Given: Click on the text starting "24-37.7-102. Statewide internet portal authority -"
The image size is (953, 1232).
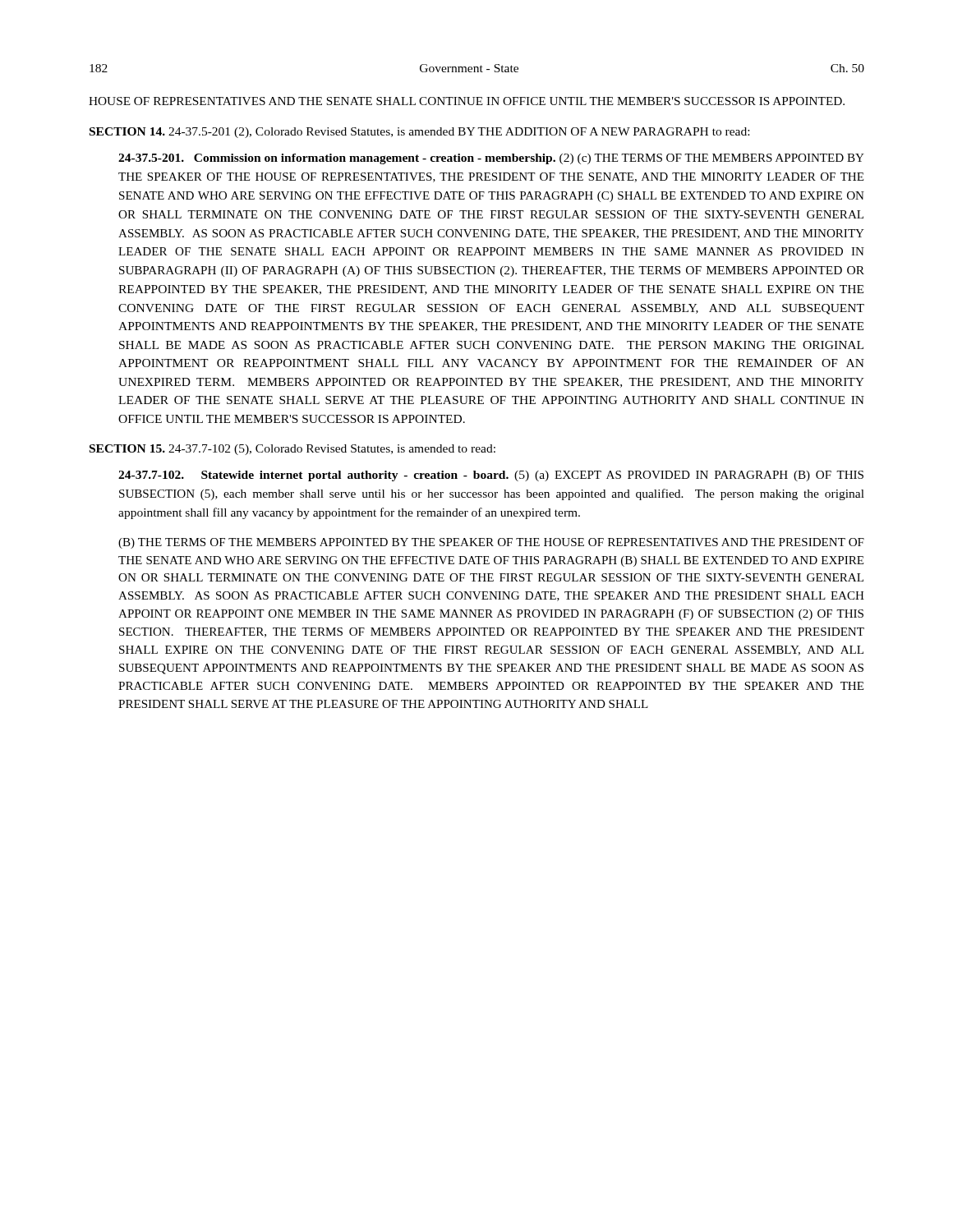Looking at the screenshot, I should click(x=491, y=493).
